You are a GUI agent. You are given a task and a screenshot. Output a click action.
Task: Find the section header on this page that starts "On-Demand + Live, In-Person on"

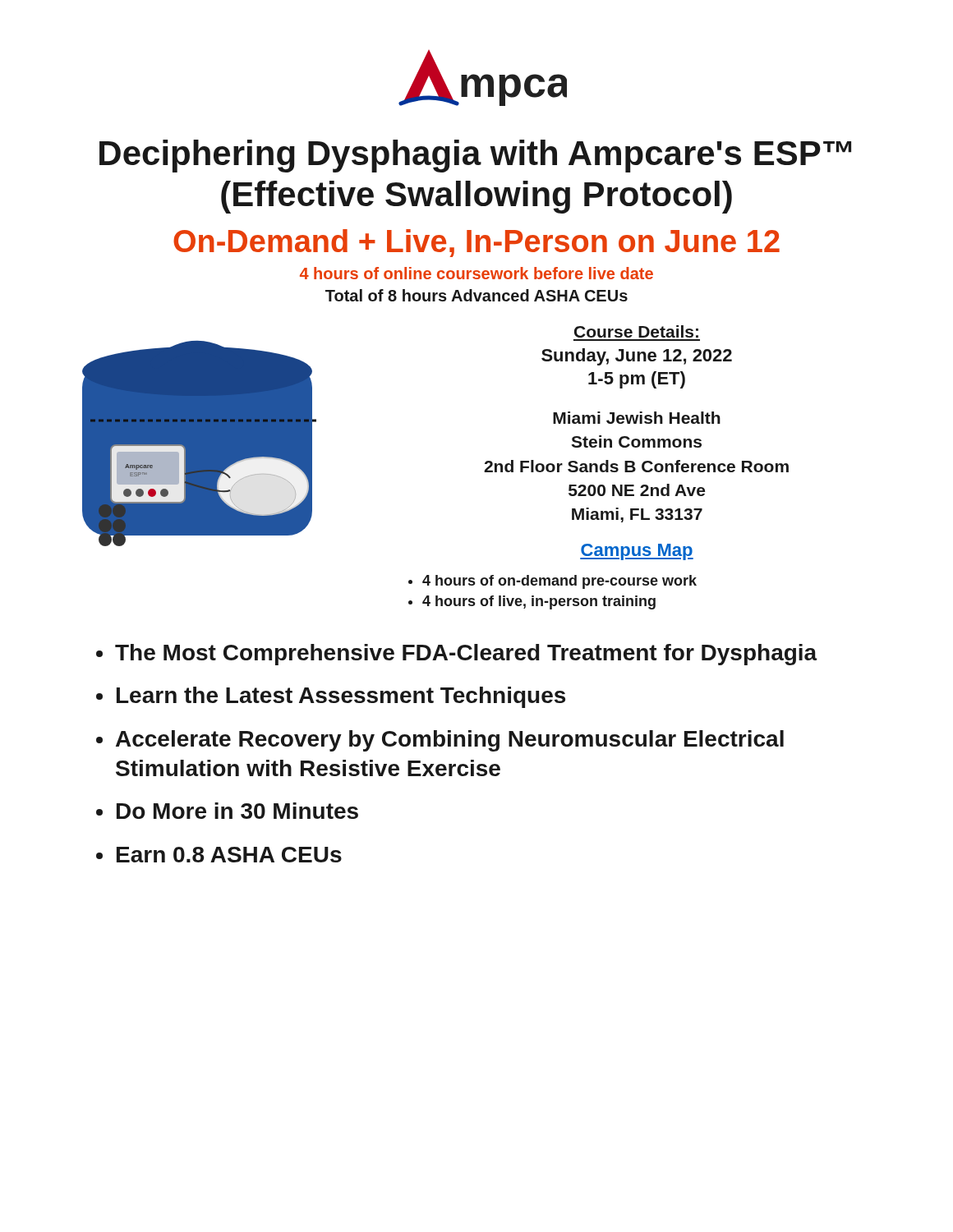[476, 241]
